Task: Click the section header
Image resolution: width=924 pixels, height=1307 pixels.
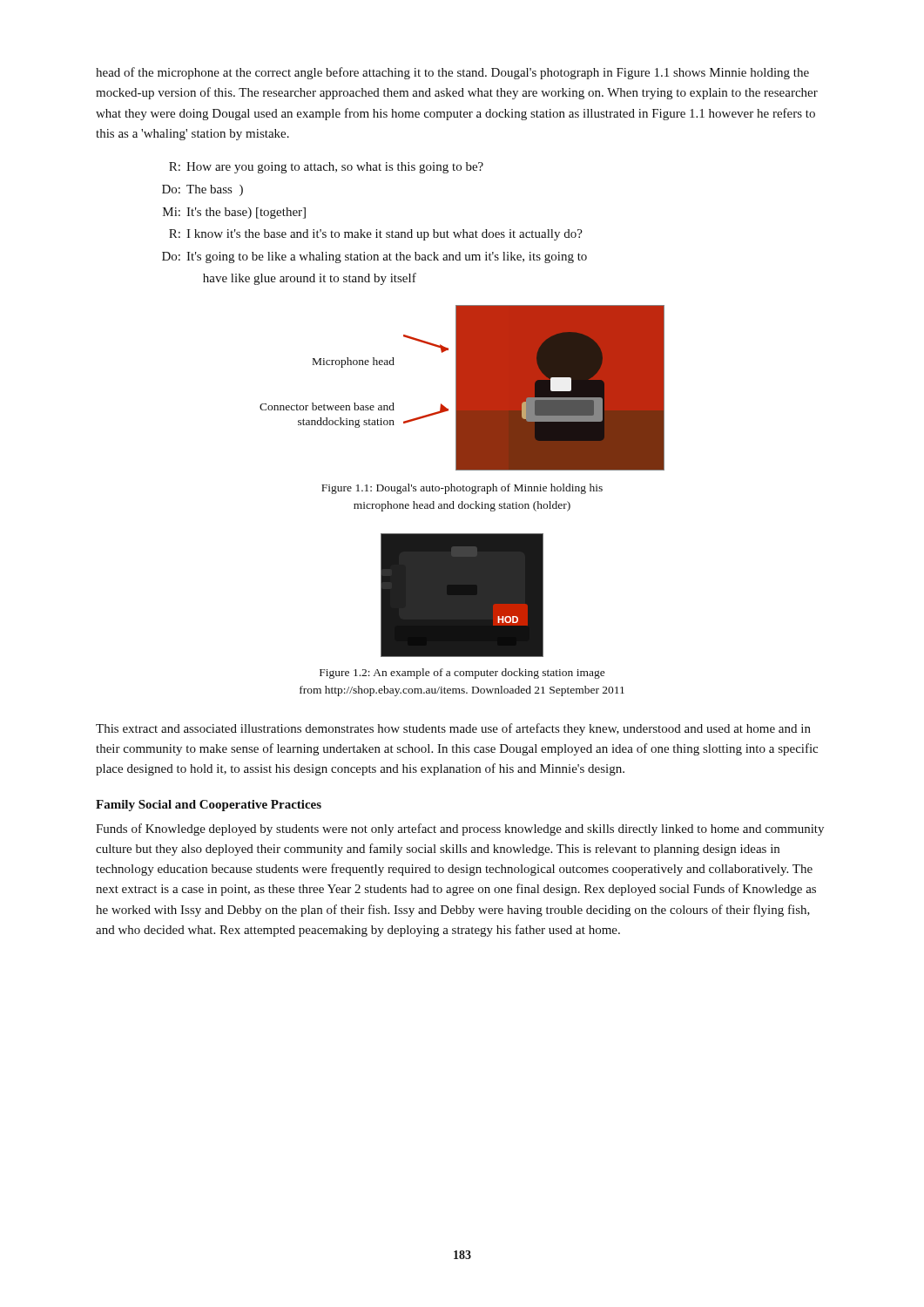Action: tap(209, 804)
